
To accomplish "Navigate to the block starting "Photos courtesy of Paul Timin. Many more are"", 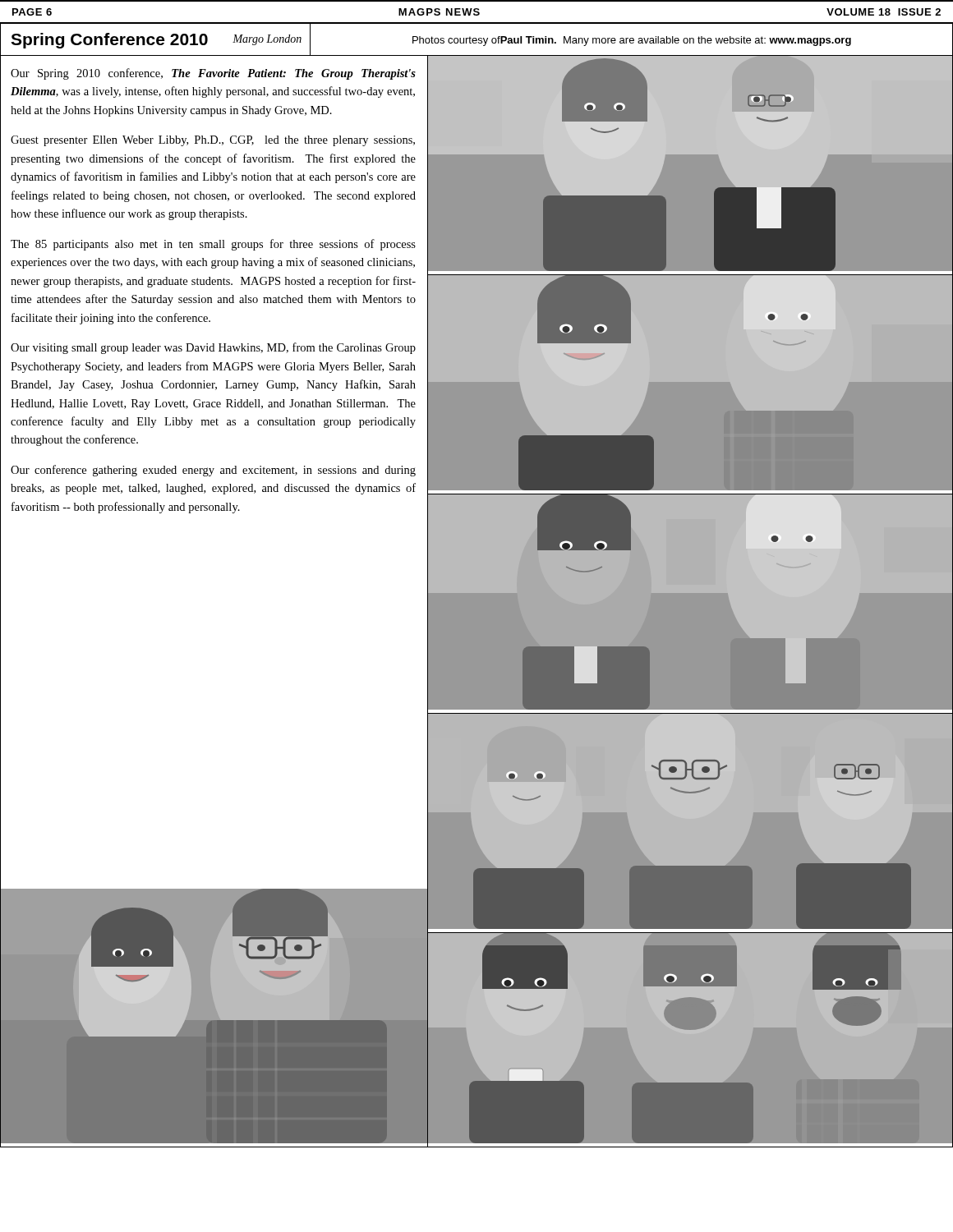I will [632, 39].
